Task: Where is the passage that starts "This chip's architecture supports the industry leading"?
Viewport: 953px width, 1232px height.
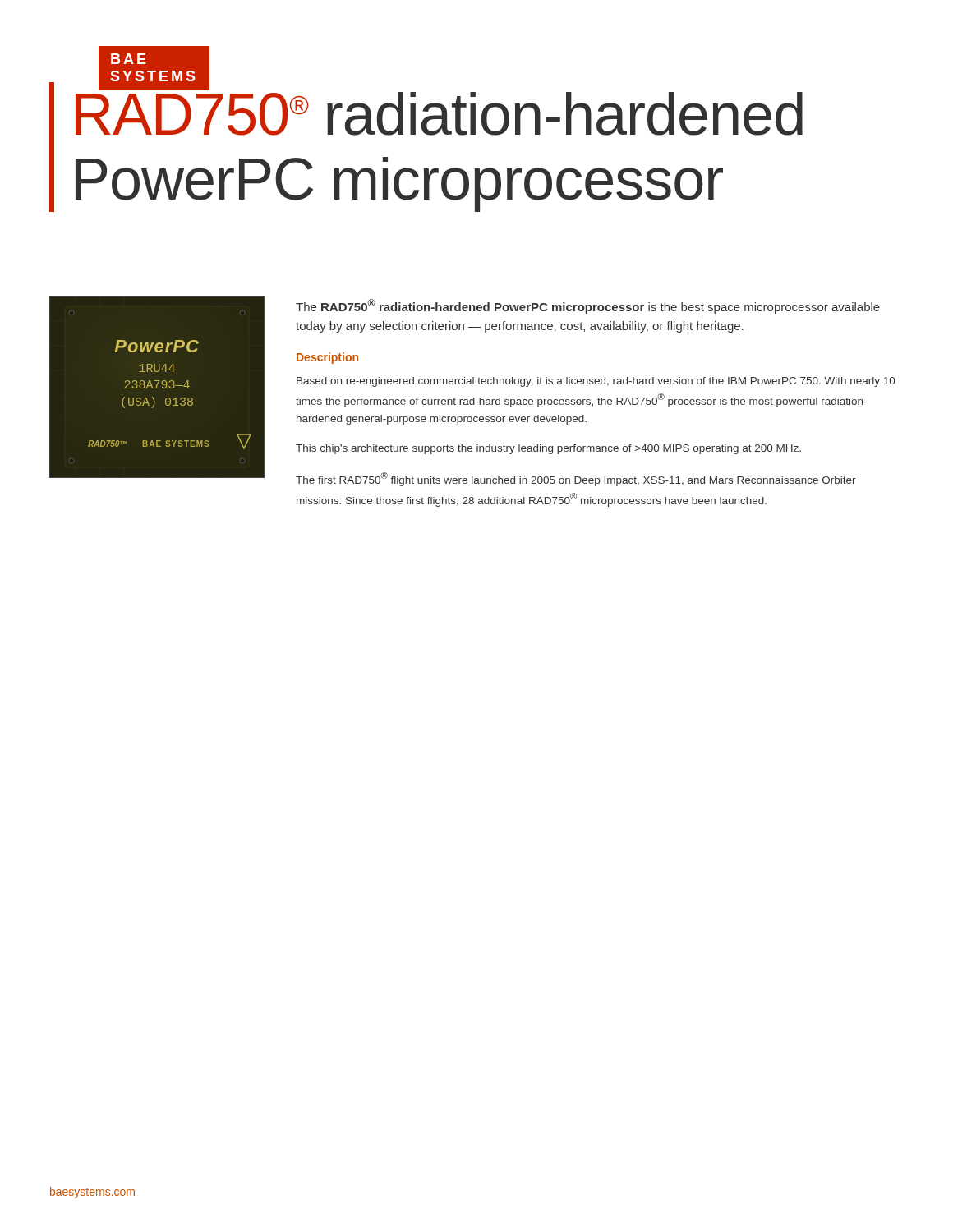Action: pos(549,448)
